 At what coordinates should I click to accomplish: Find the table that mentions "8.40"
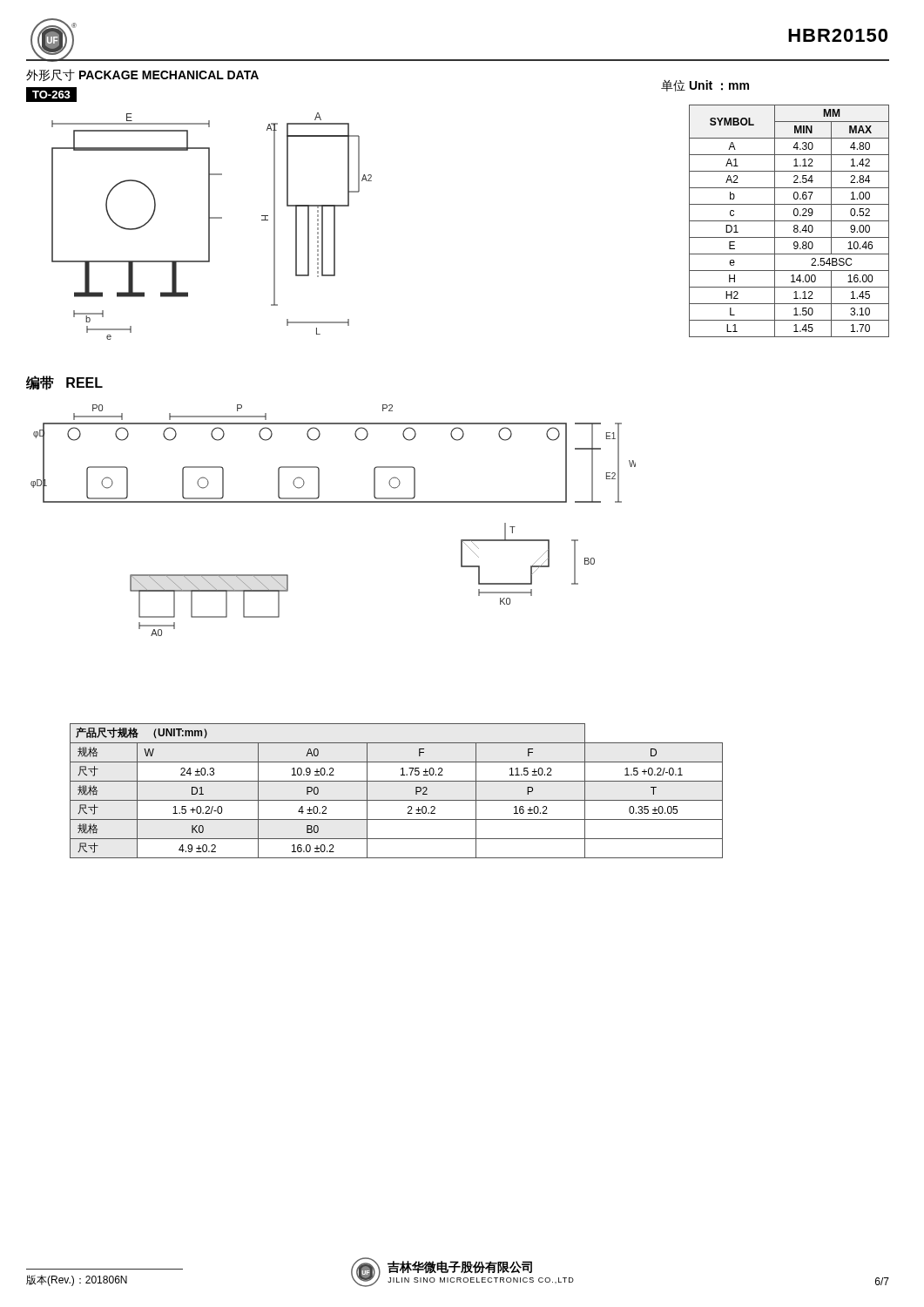[x=789, y=221]
